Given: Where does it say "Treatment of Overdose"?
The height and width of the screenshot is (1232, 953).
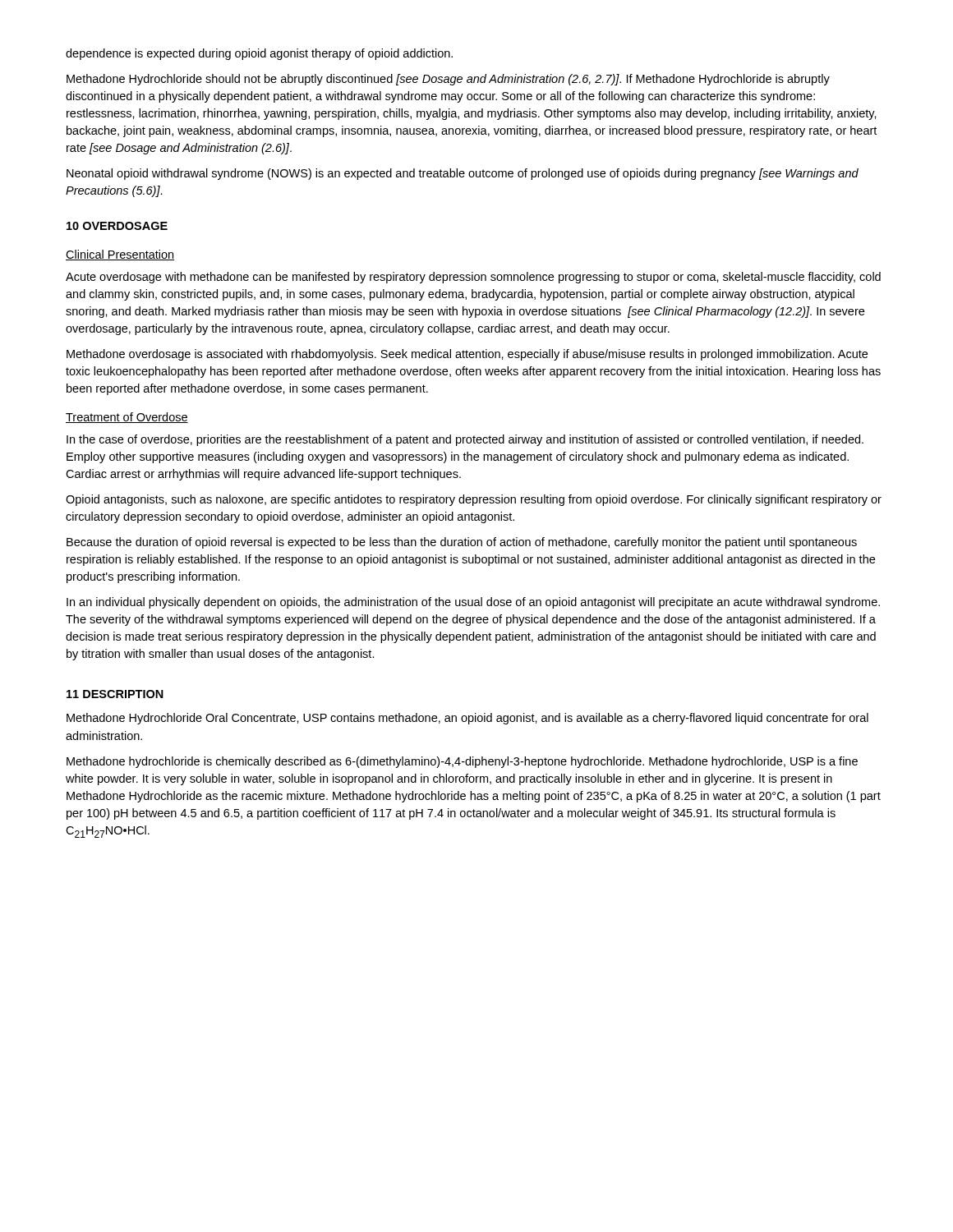Looking at the screenshot, I should 127,418.
